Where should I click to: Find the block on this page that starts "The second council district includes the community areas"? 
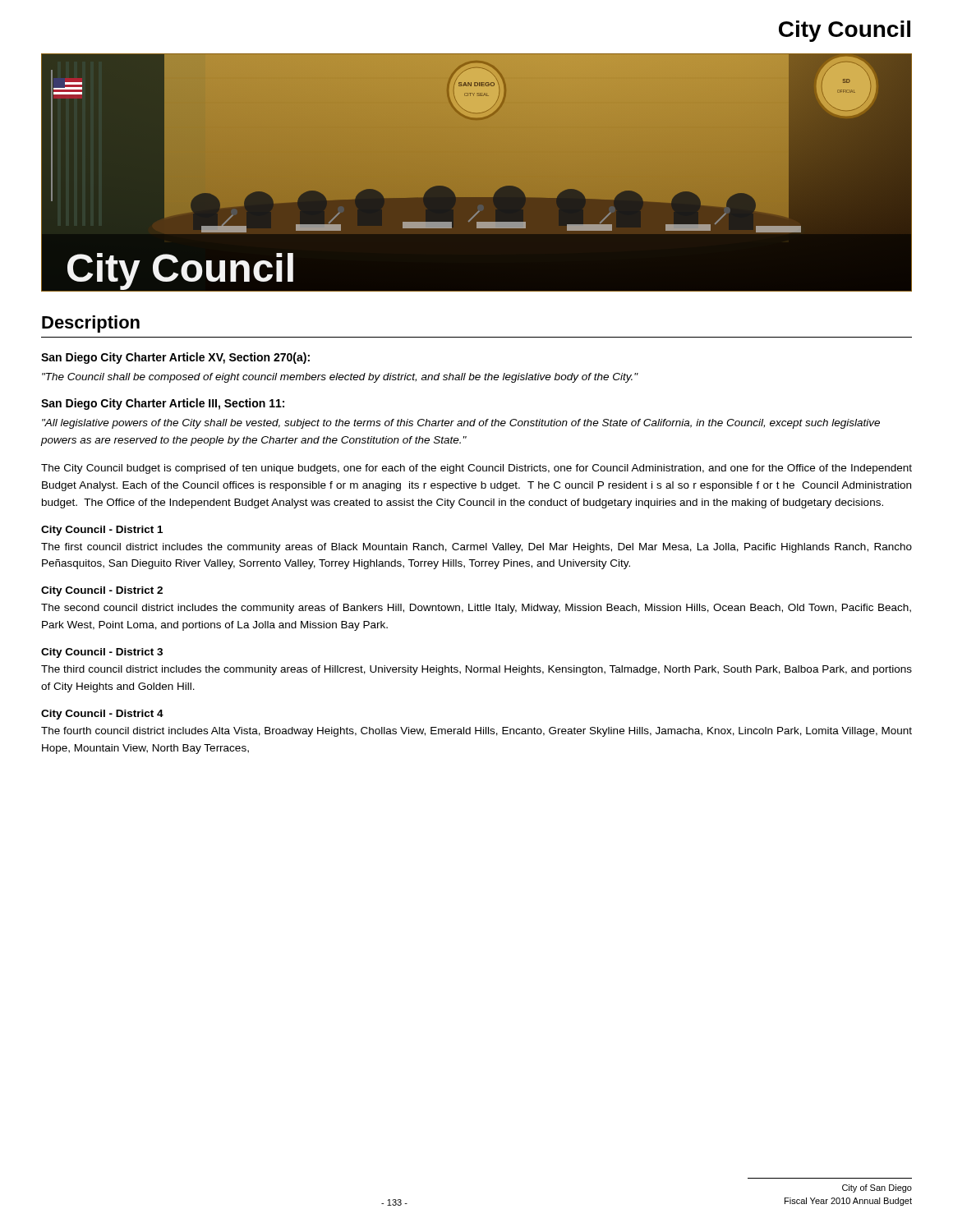tap(476, 616)
